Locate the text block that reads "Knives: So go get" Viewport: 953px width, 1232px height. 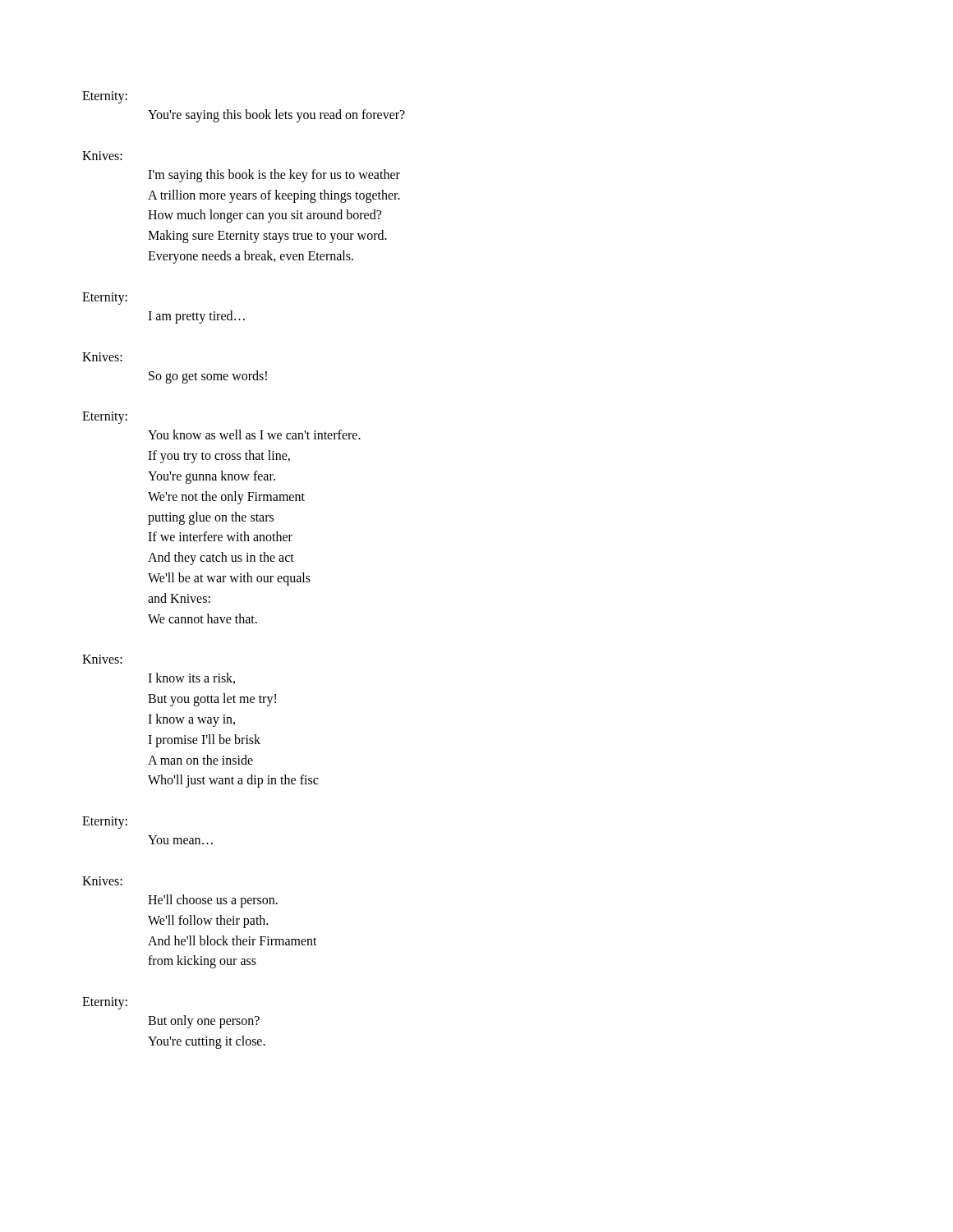coord(102,357)
